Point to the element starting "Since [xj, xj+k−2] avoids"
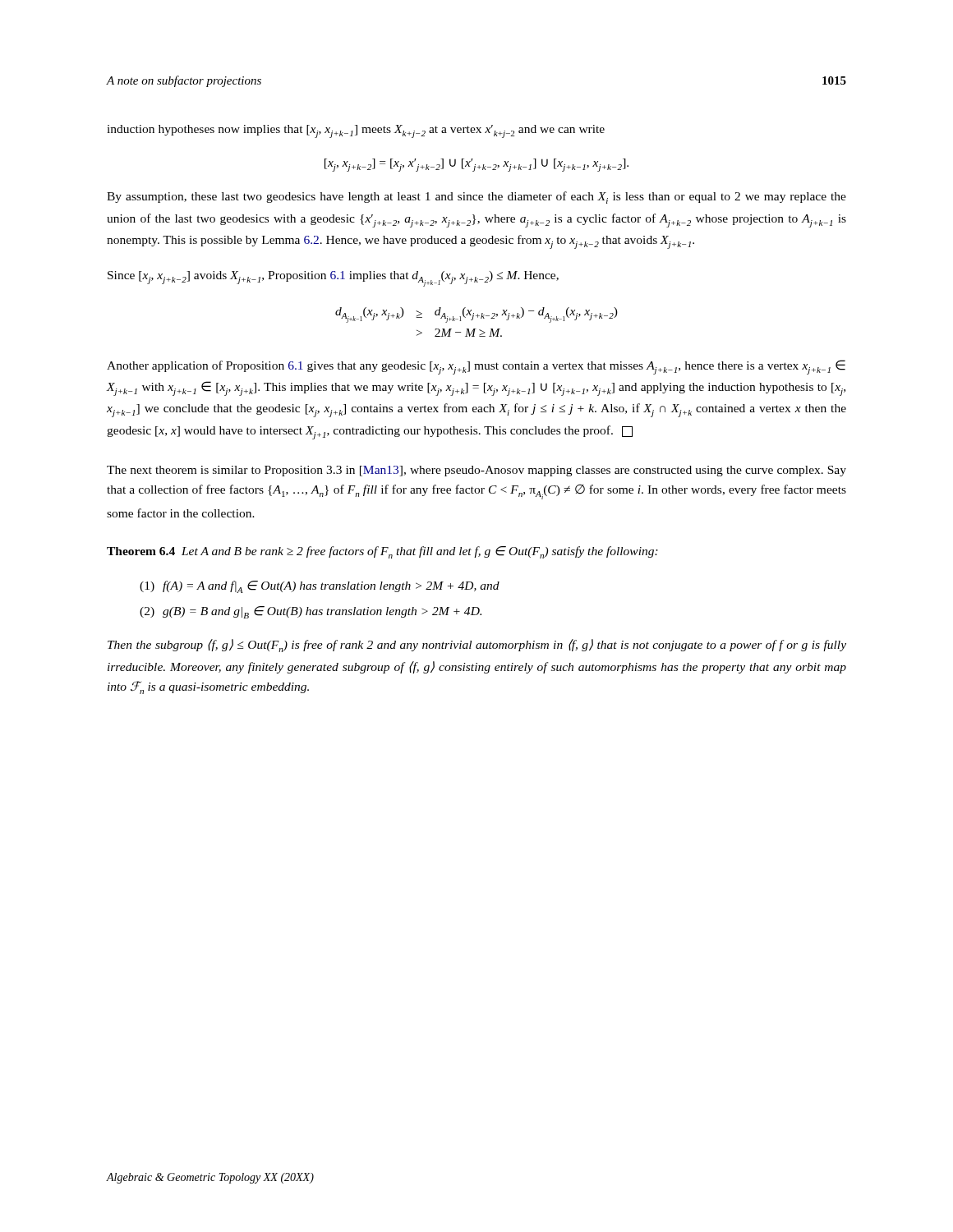The image size is (953, 1232). click(333, 277)
